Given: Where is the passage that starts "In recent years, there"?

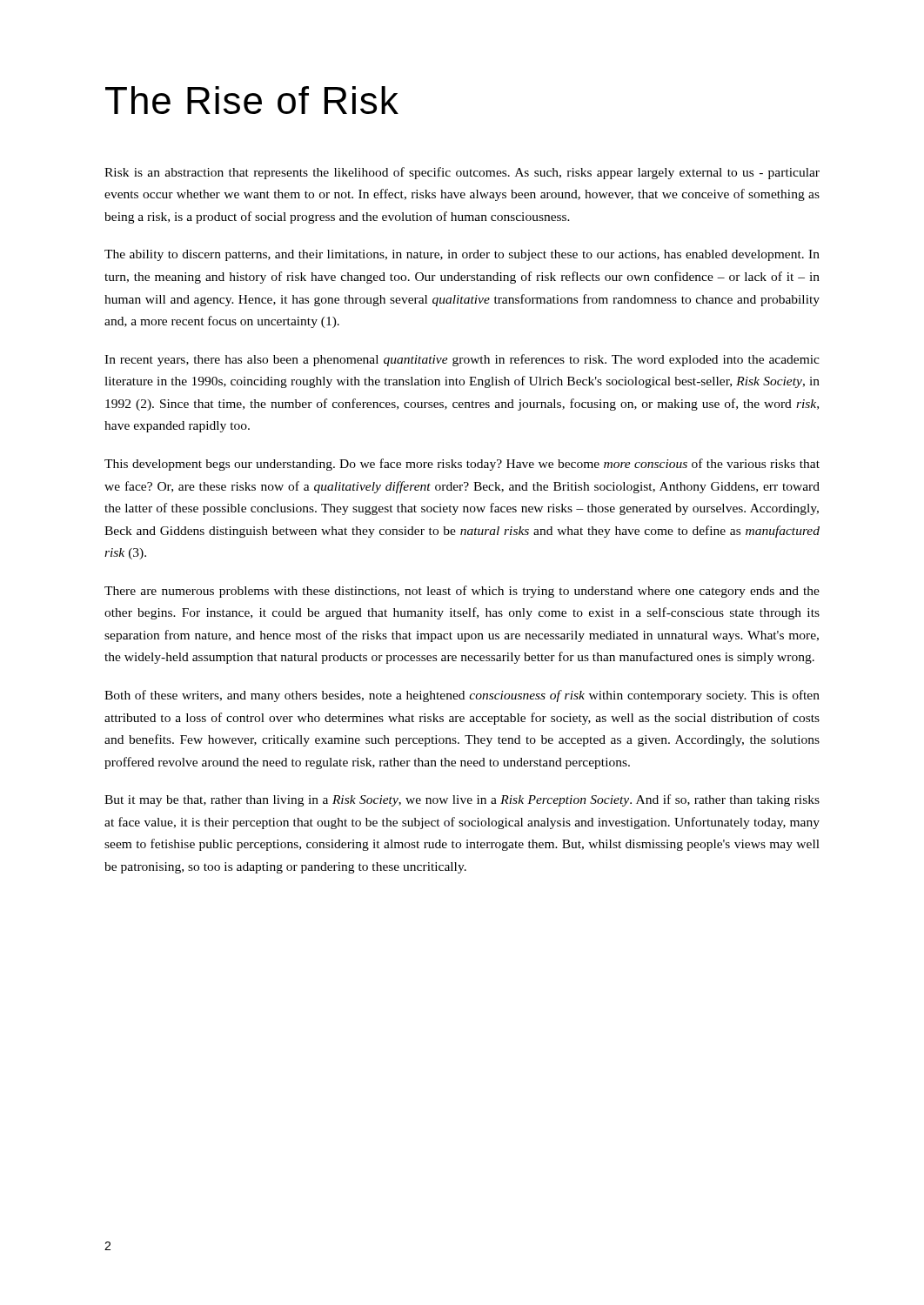Looking at the screenshot, I should tap(462, 392).
